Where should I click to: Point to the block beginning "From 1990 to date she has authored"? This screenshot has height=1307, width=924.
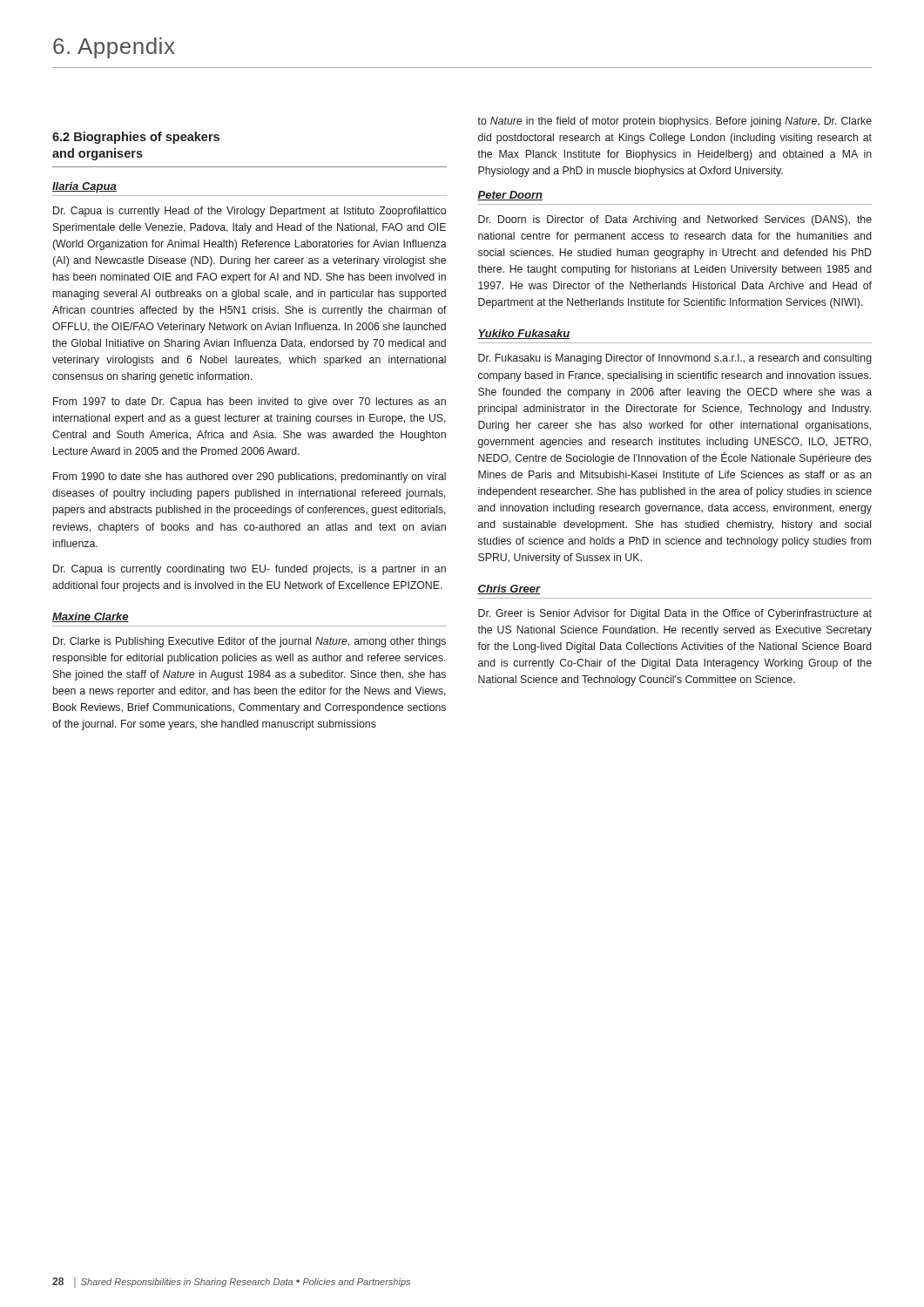[x=249, y=510]
